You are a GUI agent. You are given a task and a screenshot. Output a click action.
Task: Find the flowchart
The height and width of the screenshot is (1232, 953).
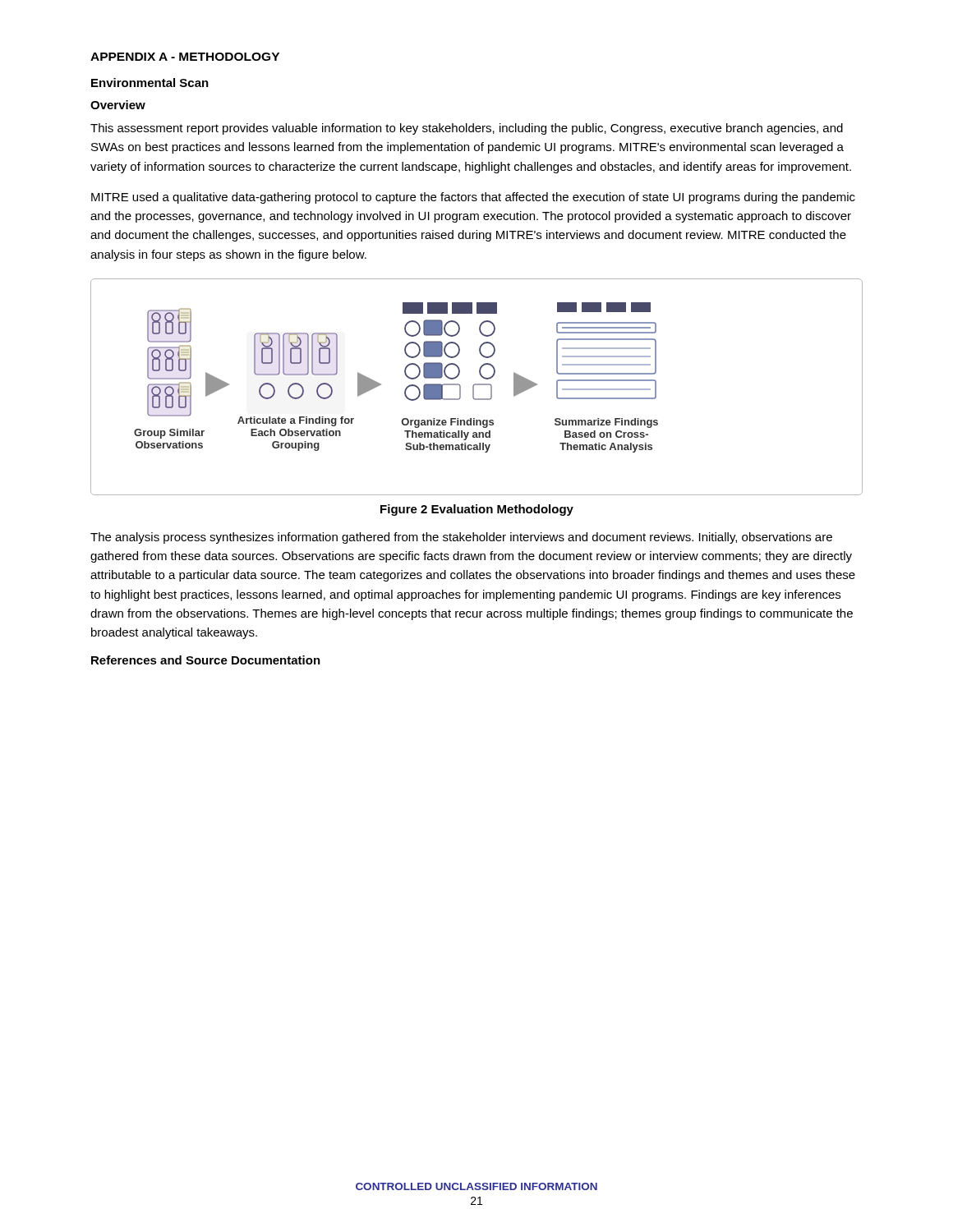[476, 387]
